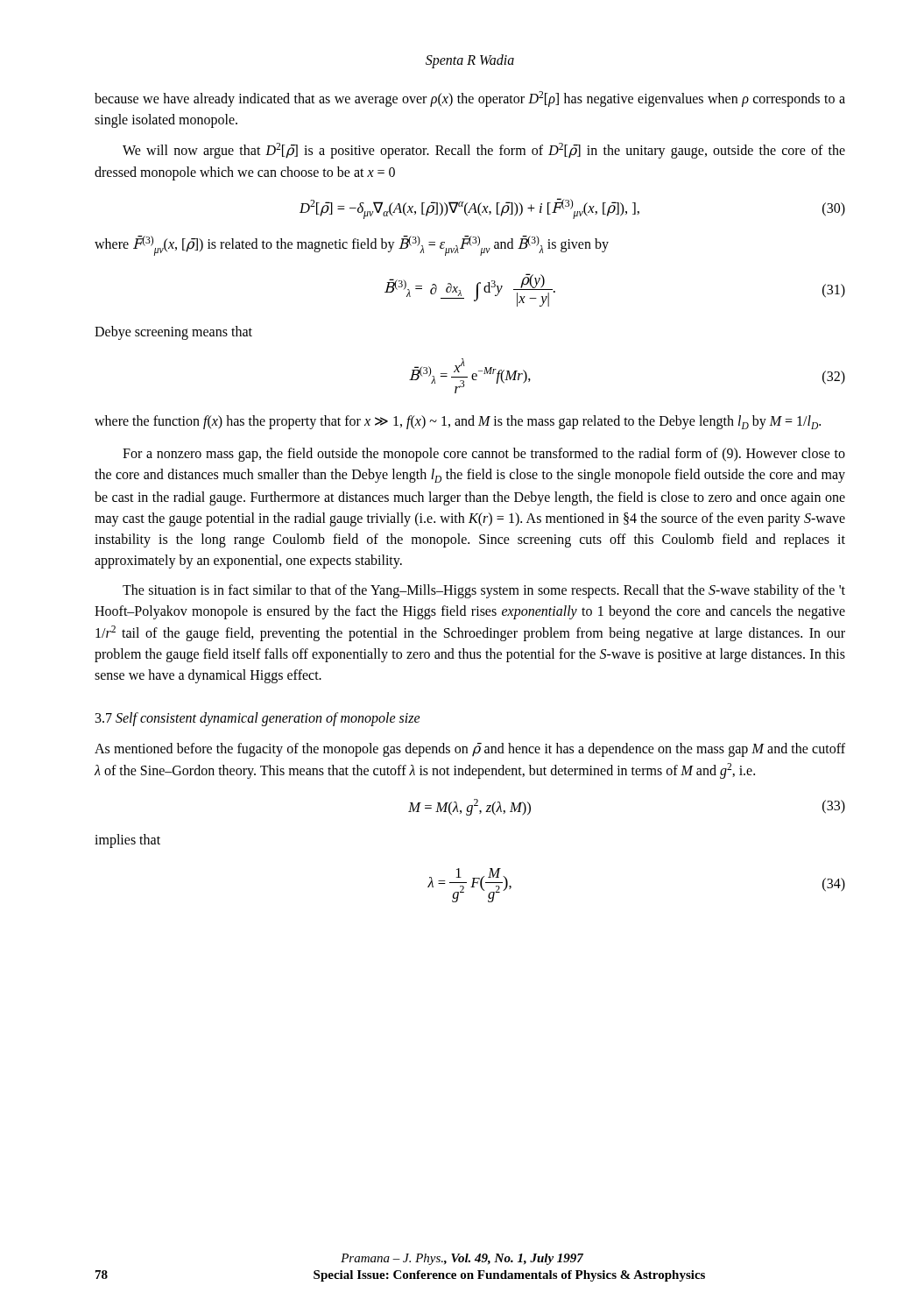The height and width of the screenshot is (1314, 924).
Task: Find the formula that says "λ = 1g2"
Action: coord(470,884)
